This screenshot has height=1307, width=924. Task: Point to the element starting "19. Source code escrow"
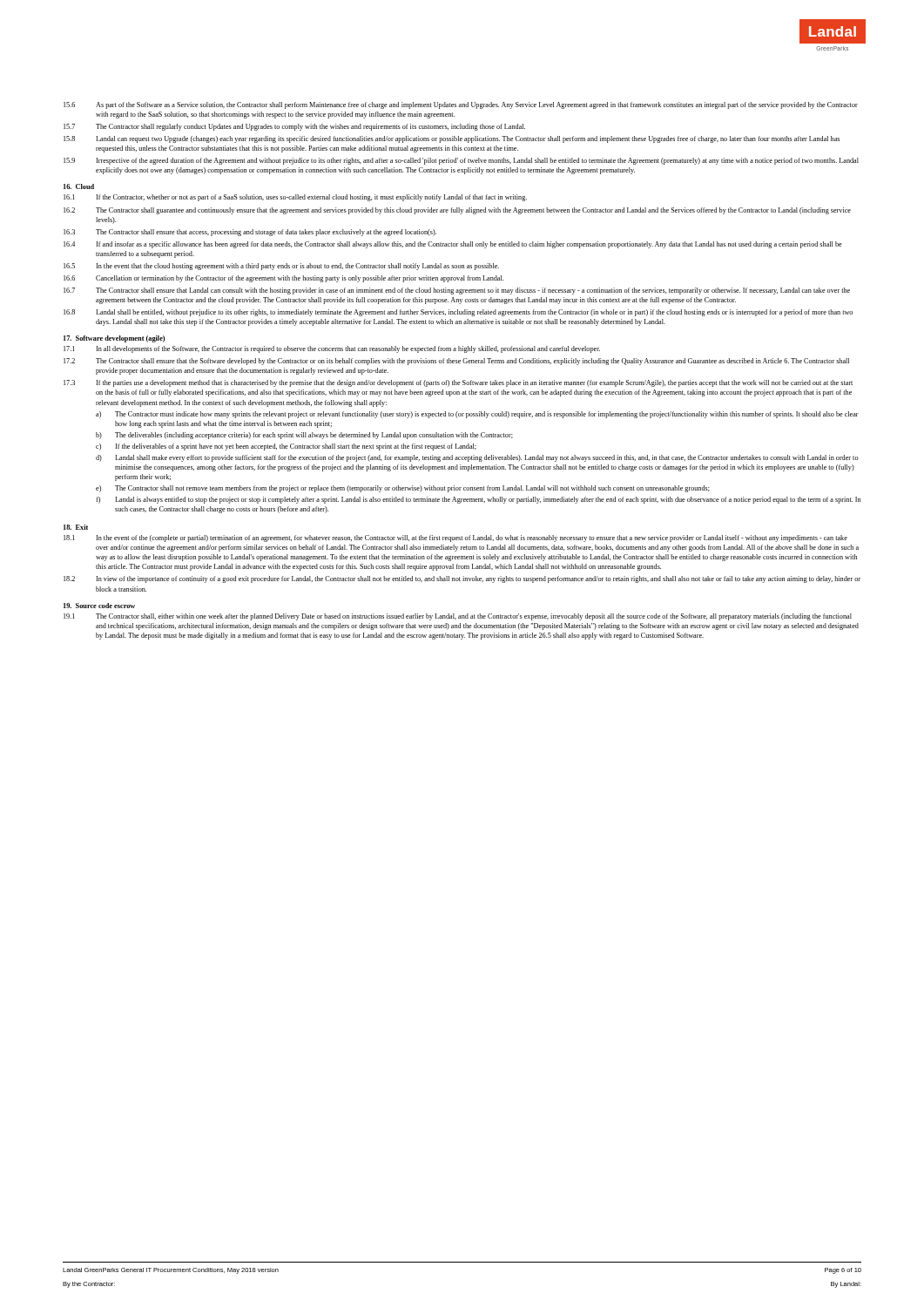99,606
